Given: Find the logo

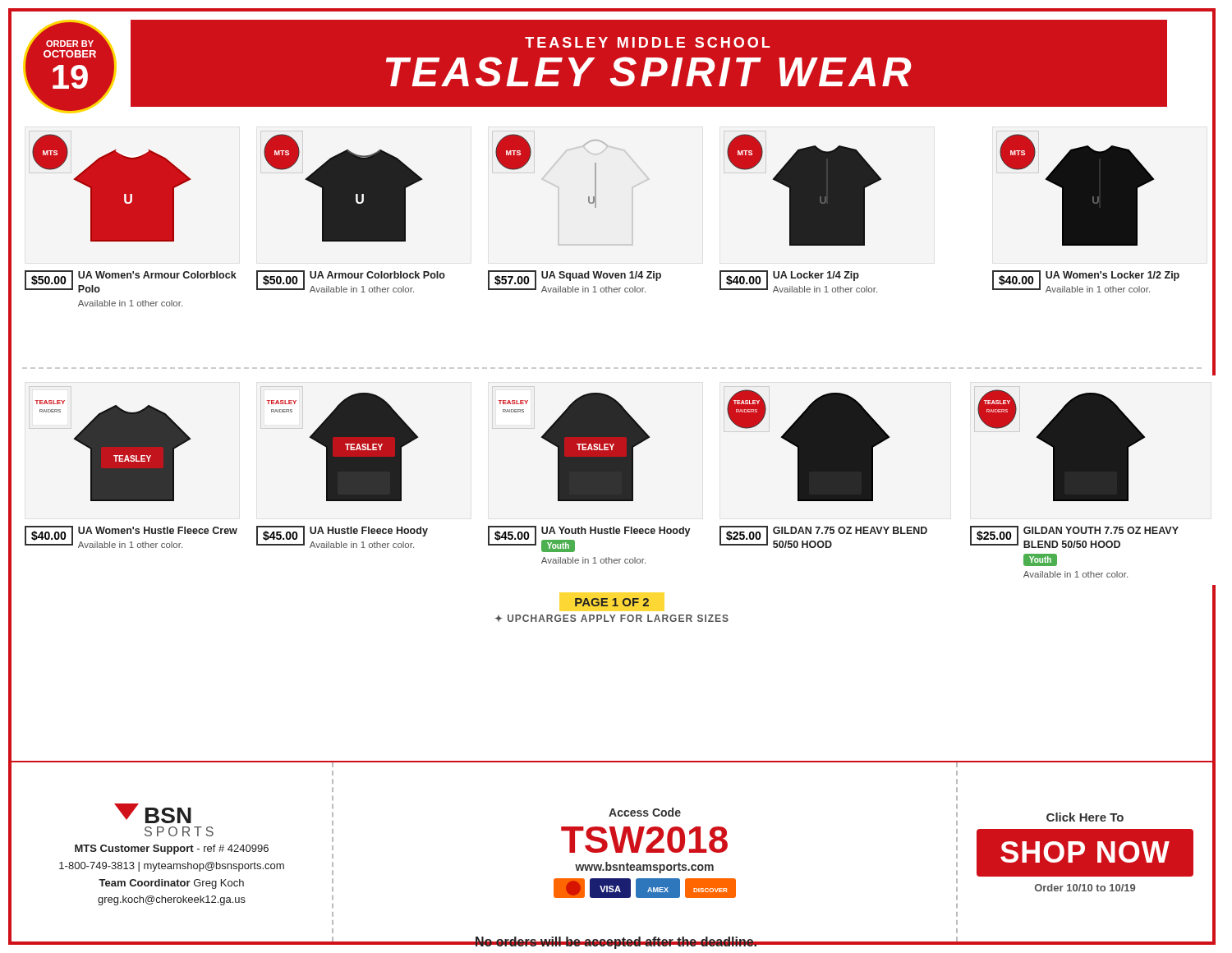Looking at the screenshot, I should pos(172,852).
